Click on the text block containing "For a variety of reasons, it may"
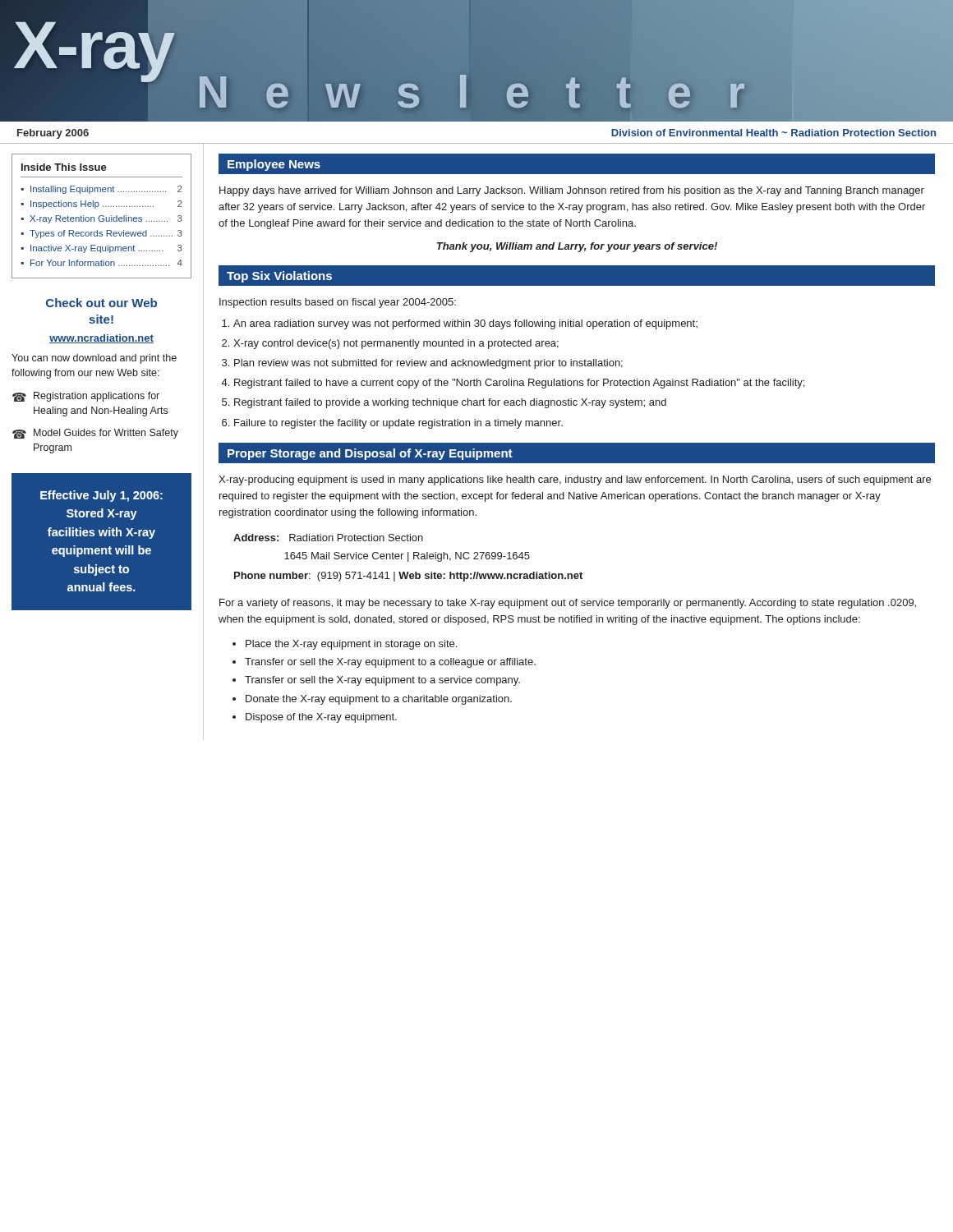953x1232 pixels. (x=568, y=611)
